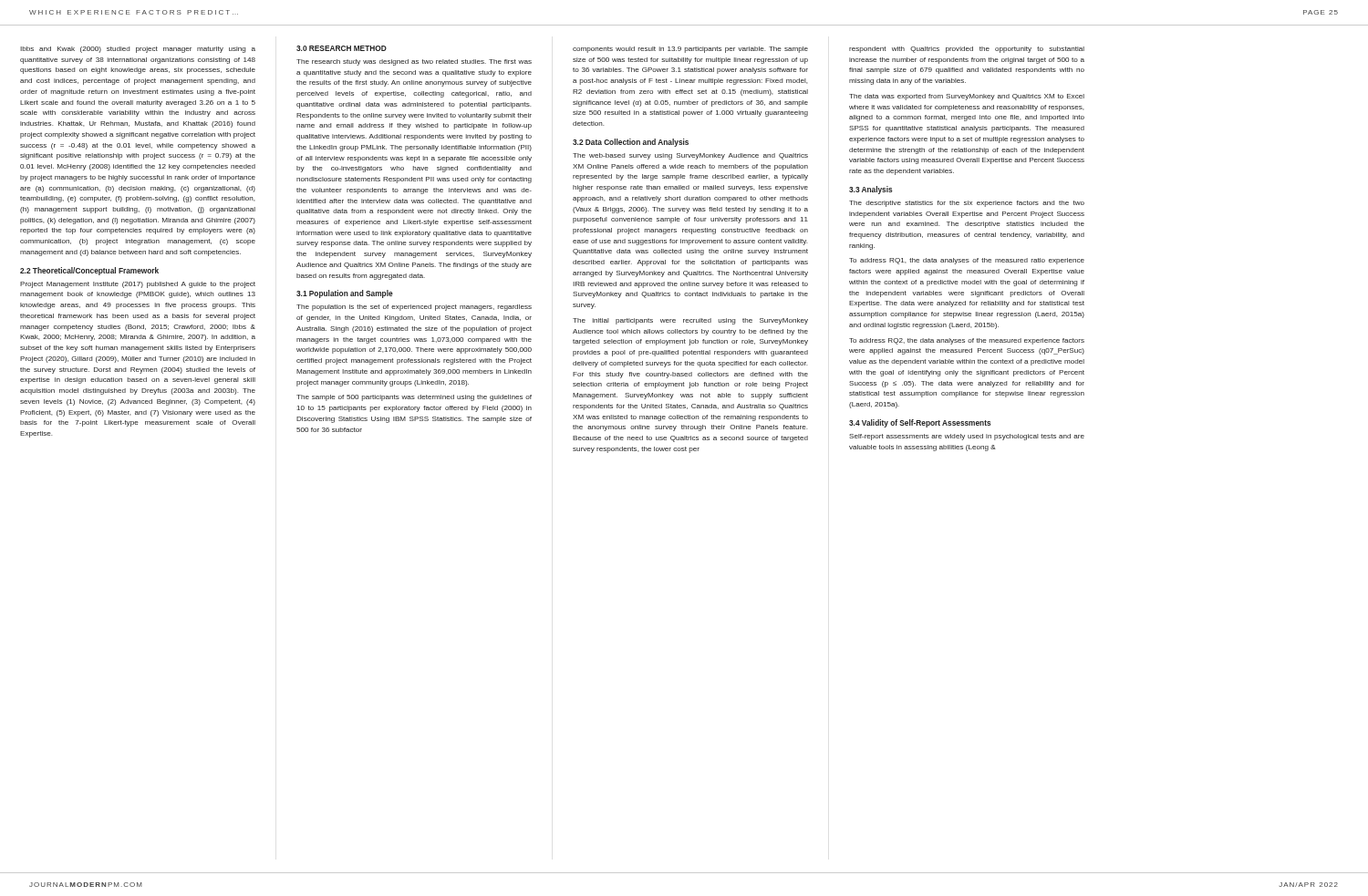Where is the passage that starts "The population is the set of experienced"?

coord(414,369)
